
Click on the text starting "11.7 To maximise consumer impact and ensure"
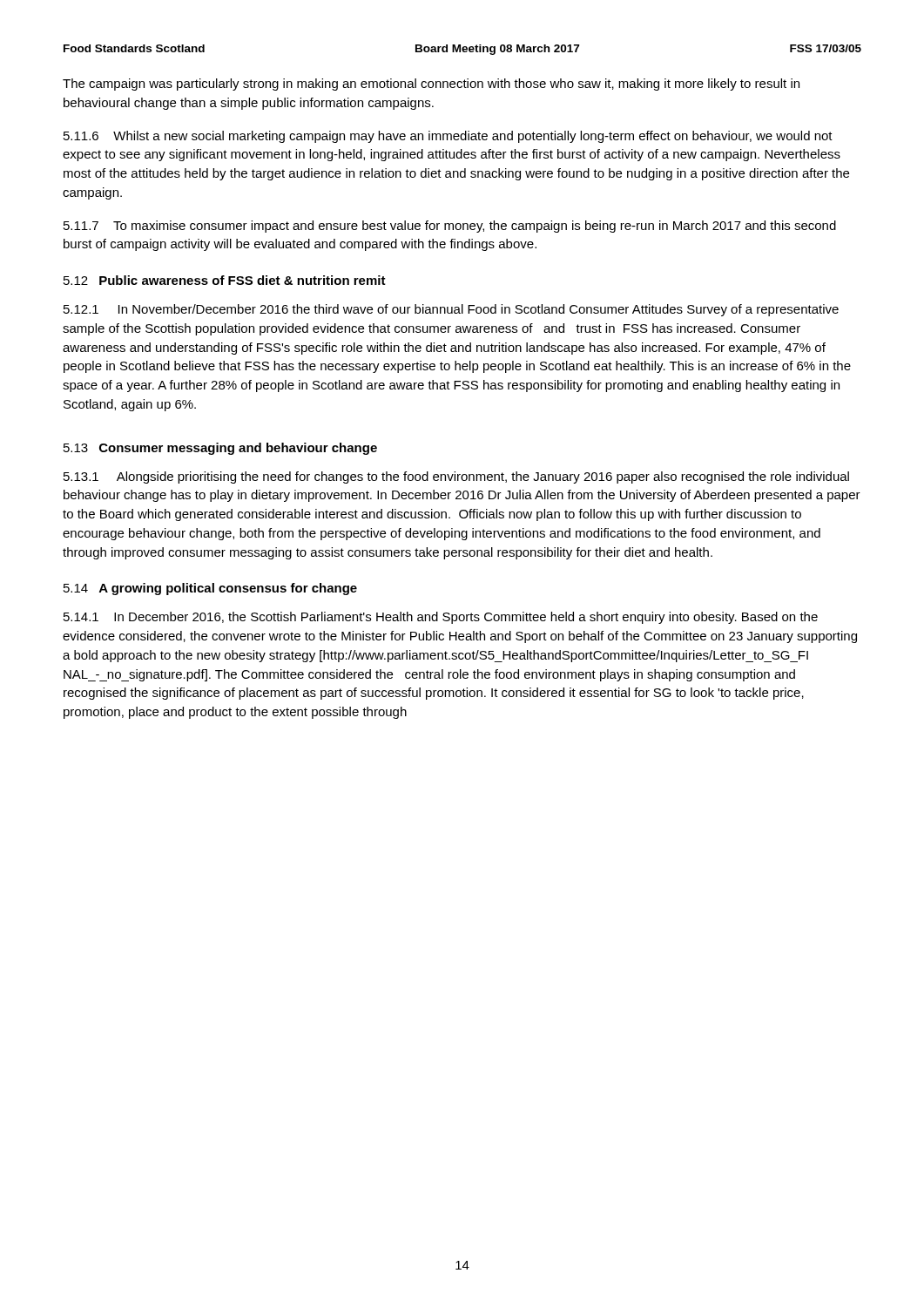[450, 234]
